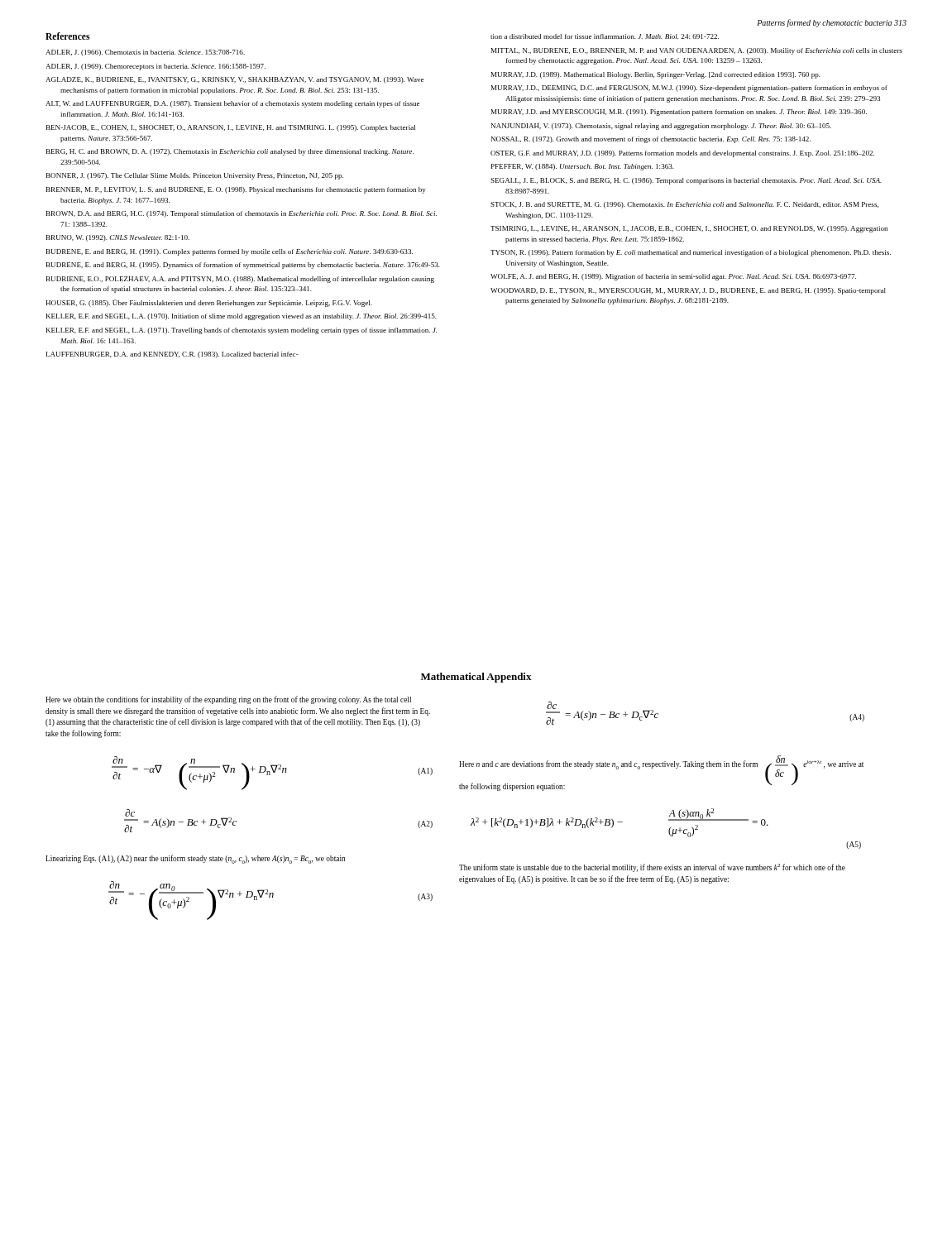Where is the passage that starts "TSIMRING, L., LEVINE, H.,"?
952x1241 pixels.
click(689, 234)
